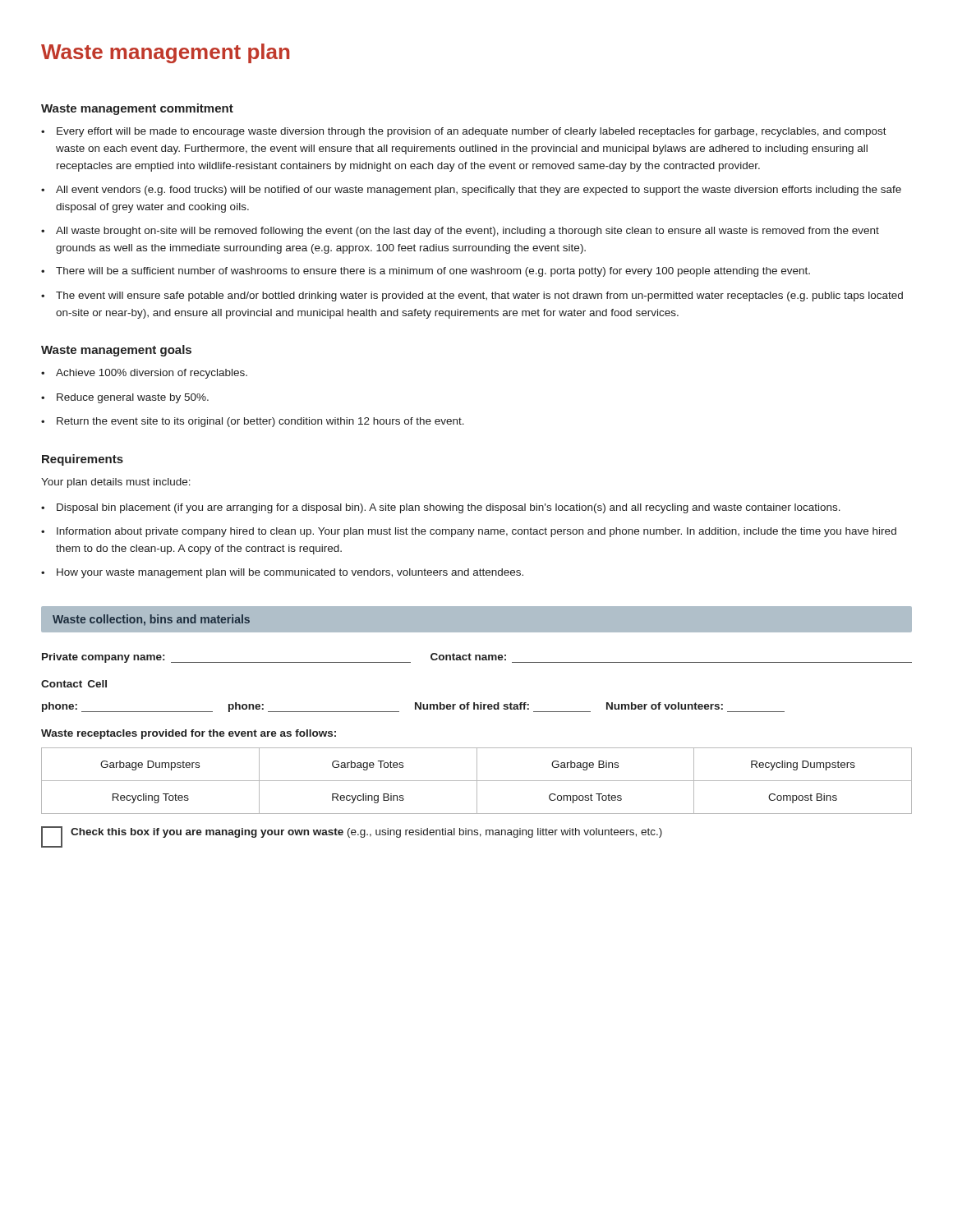This screenshot has width=953, height=1232.
Task: Select the text block starting "Private company name: Contact"
Action: click(476, 655)
